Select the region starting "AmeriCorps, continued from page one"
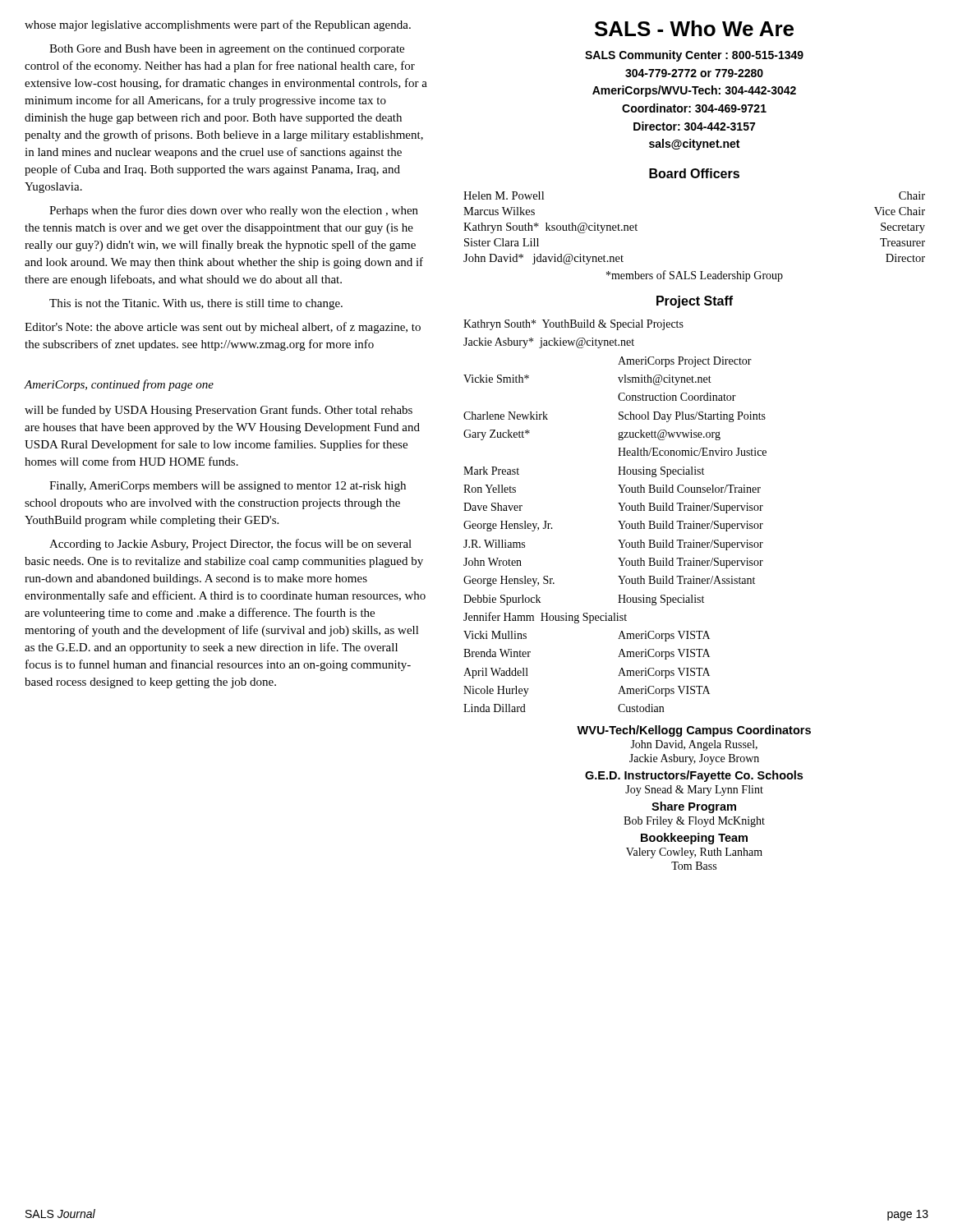This screenshot has width=953, height=1232. [x=119, y=385]
